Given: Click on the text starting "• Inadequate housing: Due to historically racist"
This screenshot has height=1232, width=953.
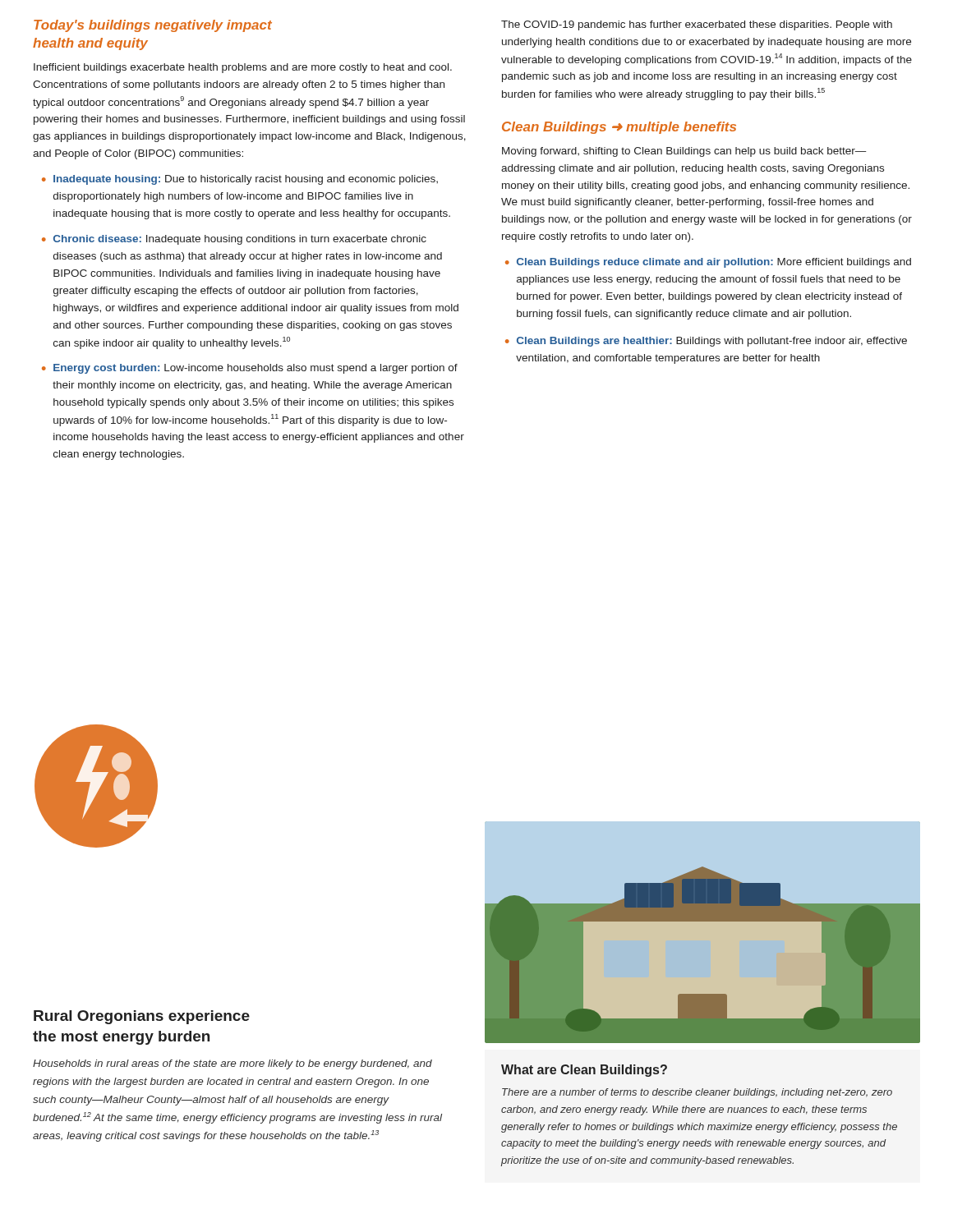Looking at the screenshot, I should click(255, 197).
